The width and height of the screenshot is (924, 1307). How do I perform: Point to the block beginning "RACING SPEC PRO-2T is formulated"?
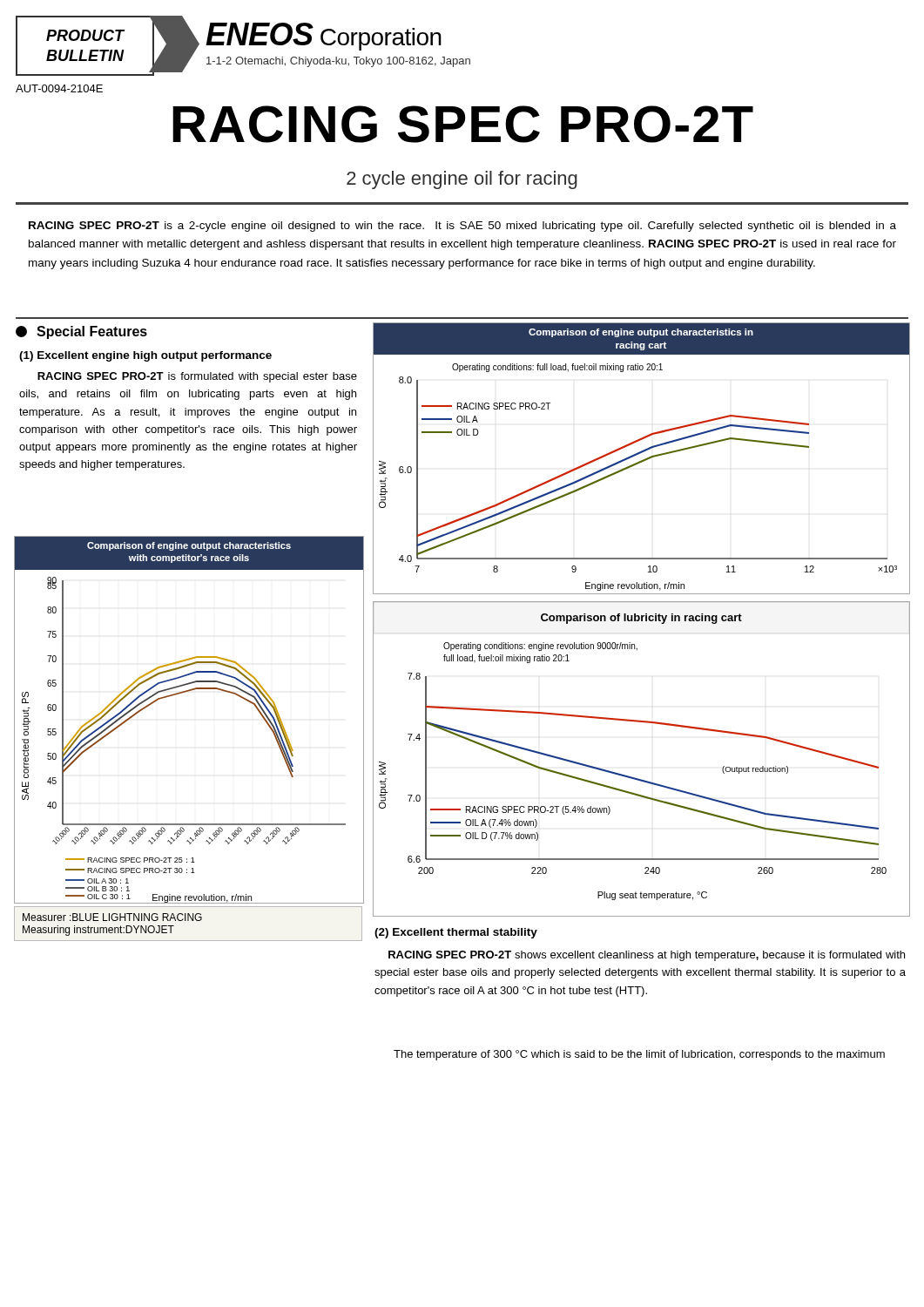pyautogui.click(x=188, y=420)
